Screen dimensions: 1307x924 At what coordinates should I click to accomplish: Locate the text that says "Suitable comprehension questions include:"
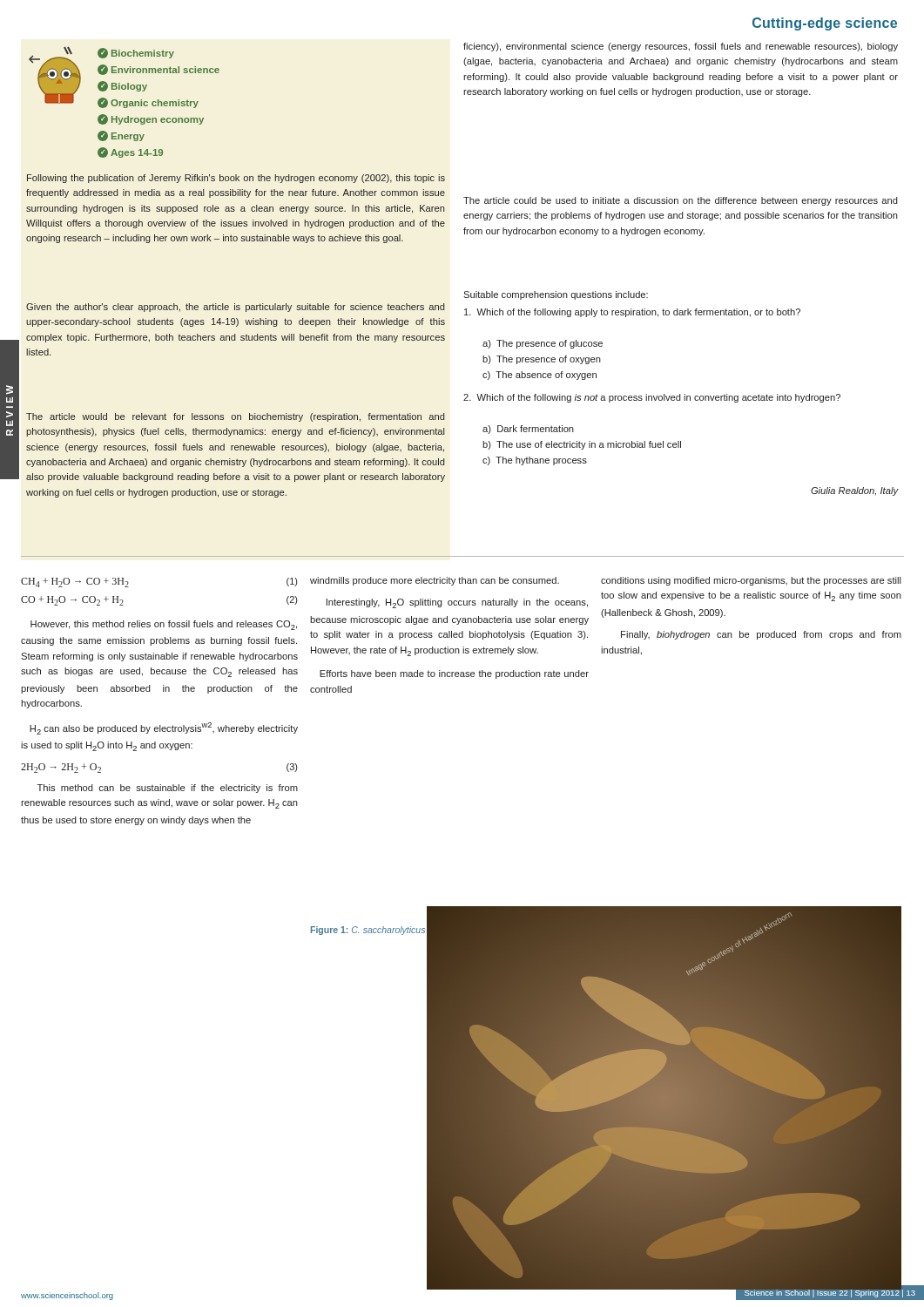pos(556,294)
